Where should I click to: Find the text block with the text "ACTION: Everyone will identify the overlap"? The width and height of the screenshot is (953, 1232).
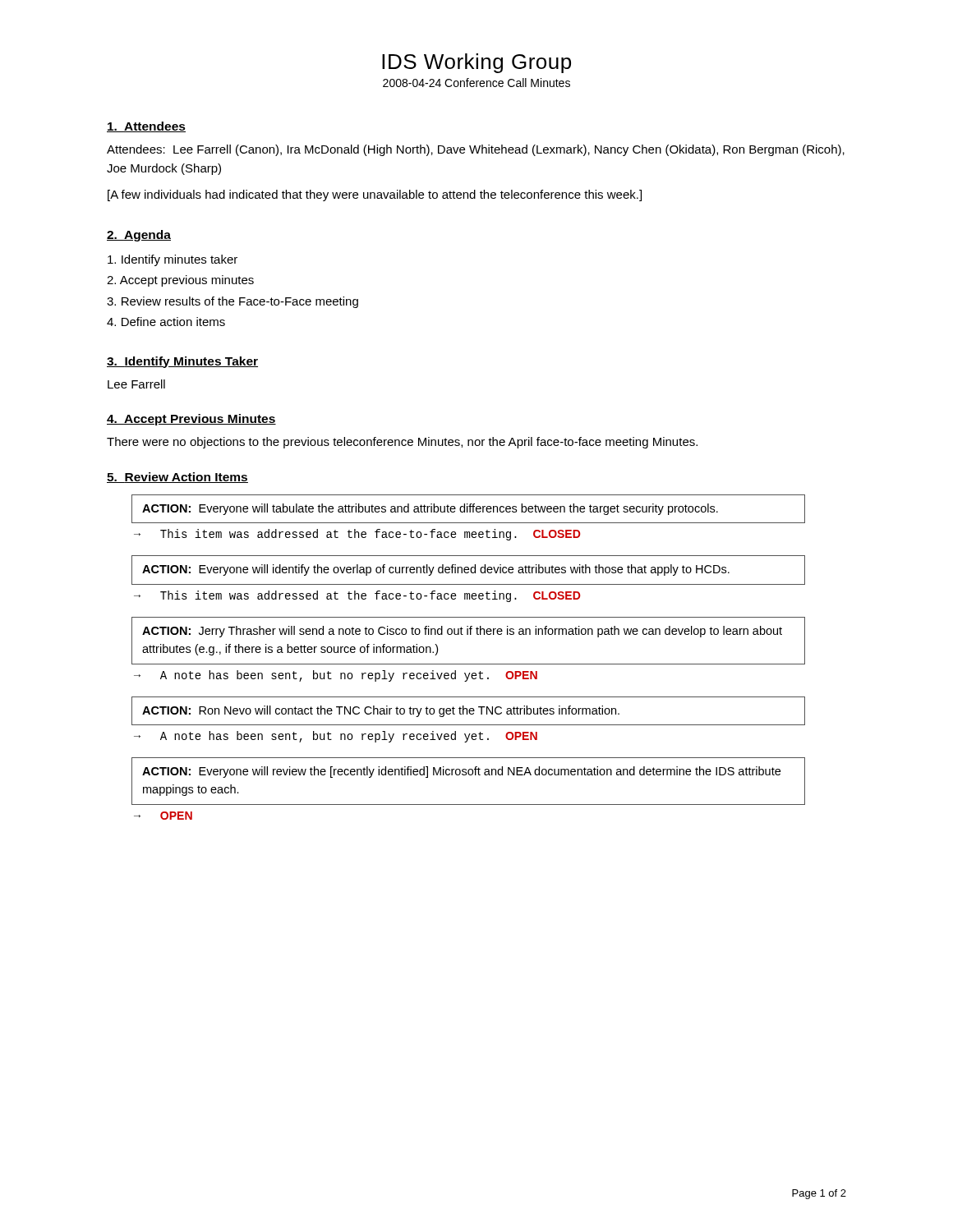coord(489,580)
